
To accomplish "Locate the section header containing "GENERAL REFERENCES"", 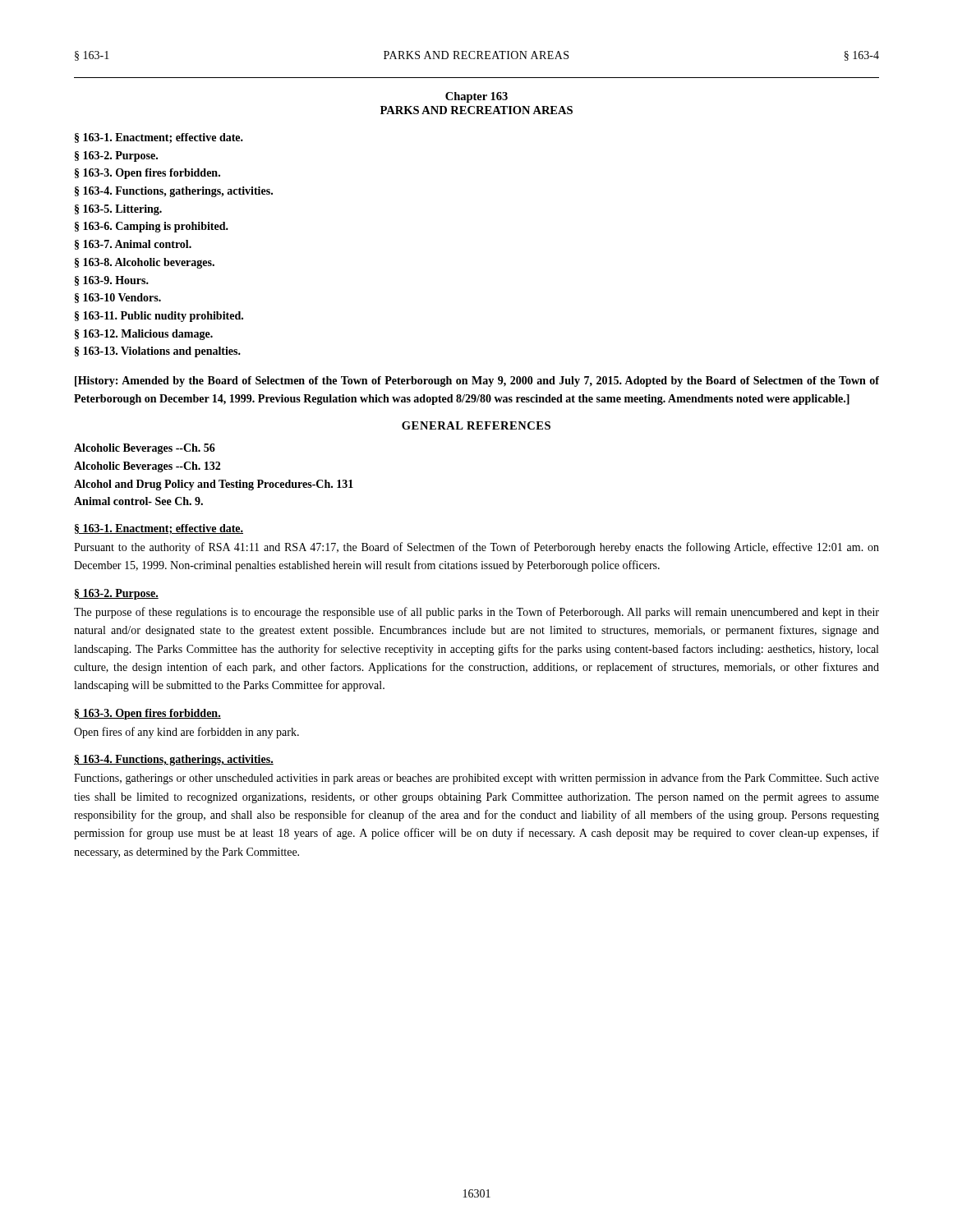I will point(476,426).
